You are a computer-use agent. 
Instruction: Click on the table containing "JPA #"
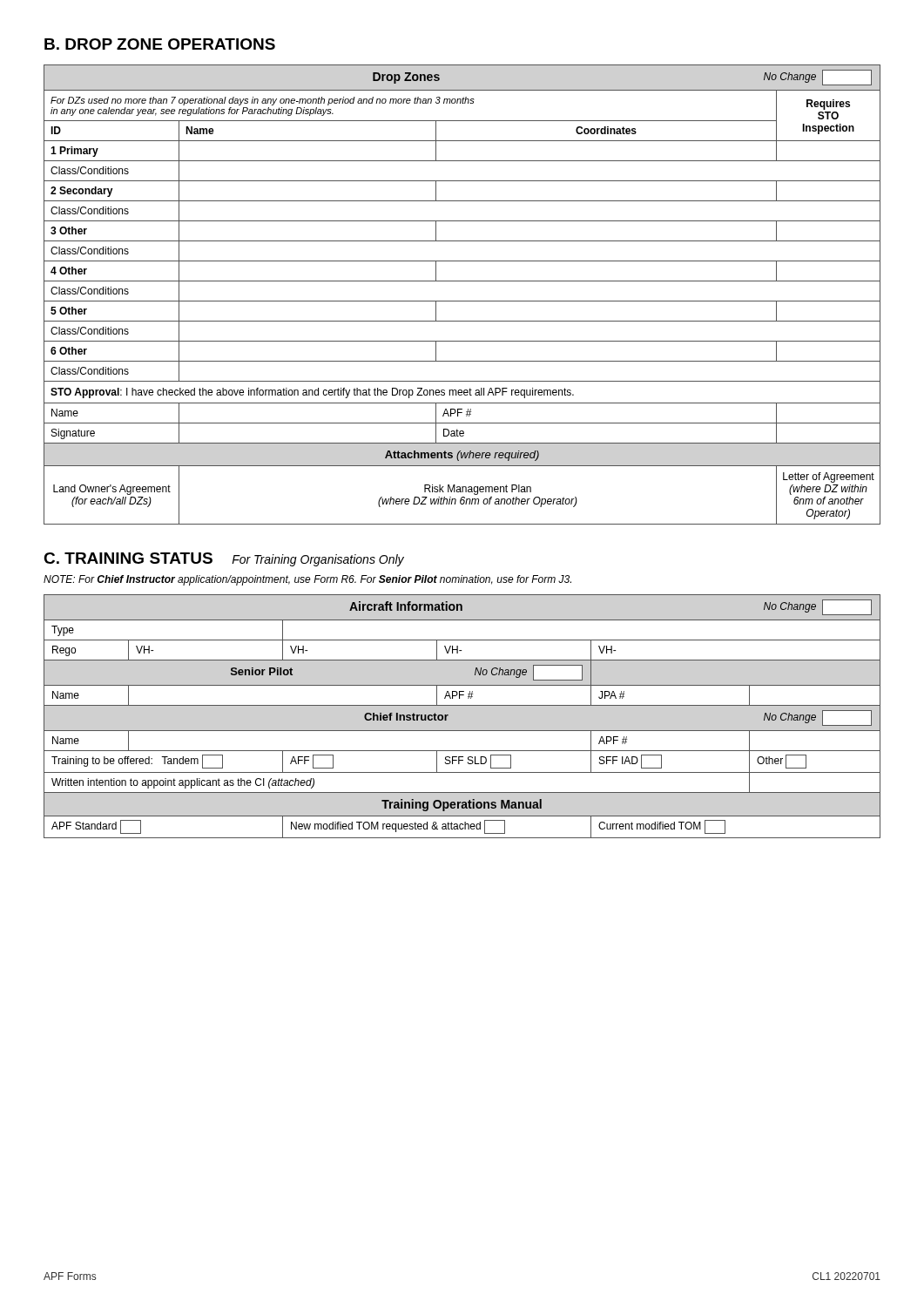[462, 716]
